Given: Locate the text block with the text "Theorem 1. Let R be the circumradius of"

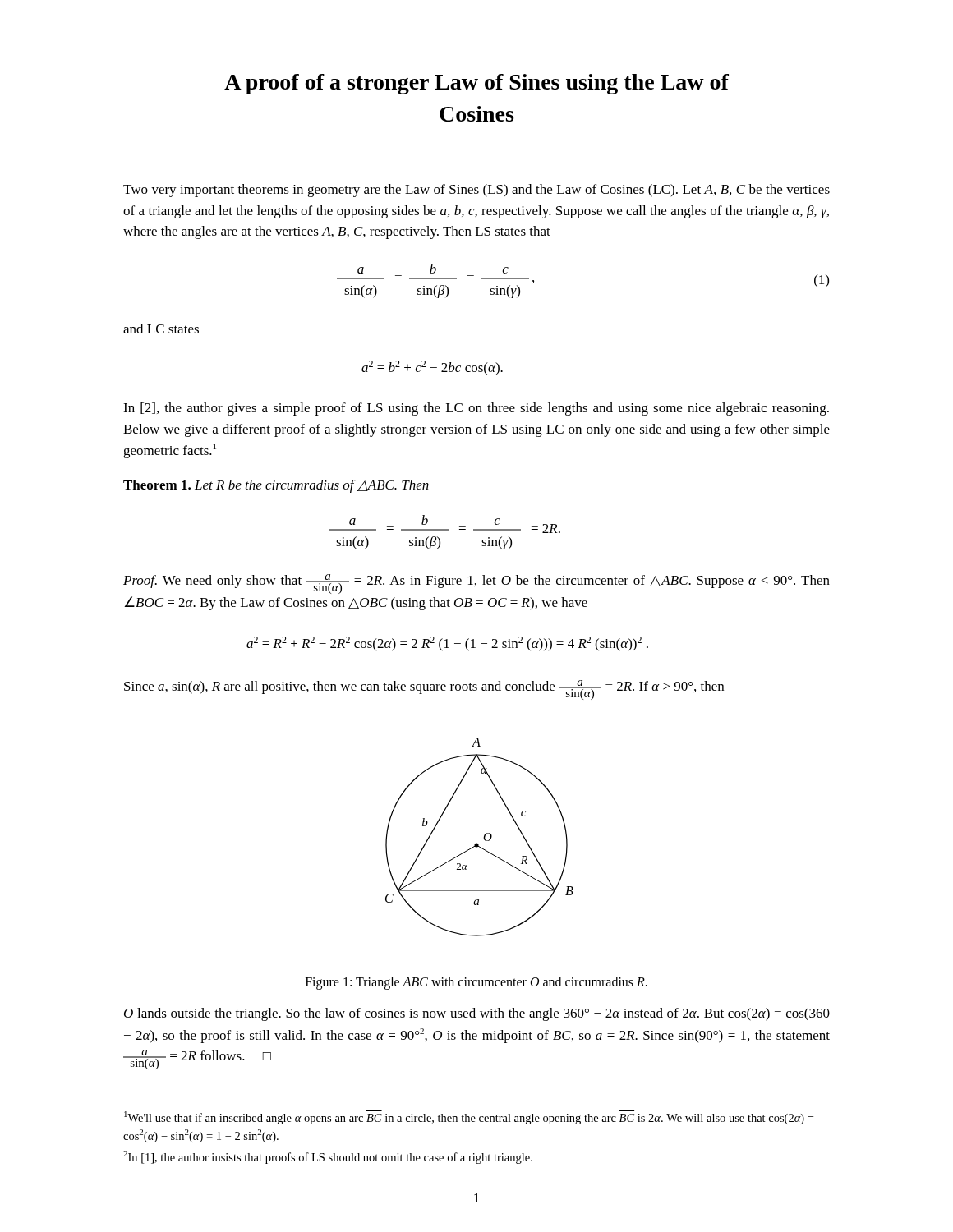Looking at the screenshot, I should [276, 485].
